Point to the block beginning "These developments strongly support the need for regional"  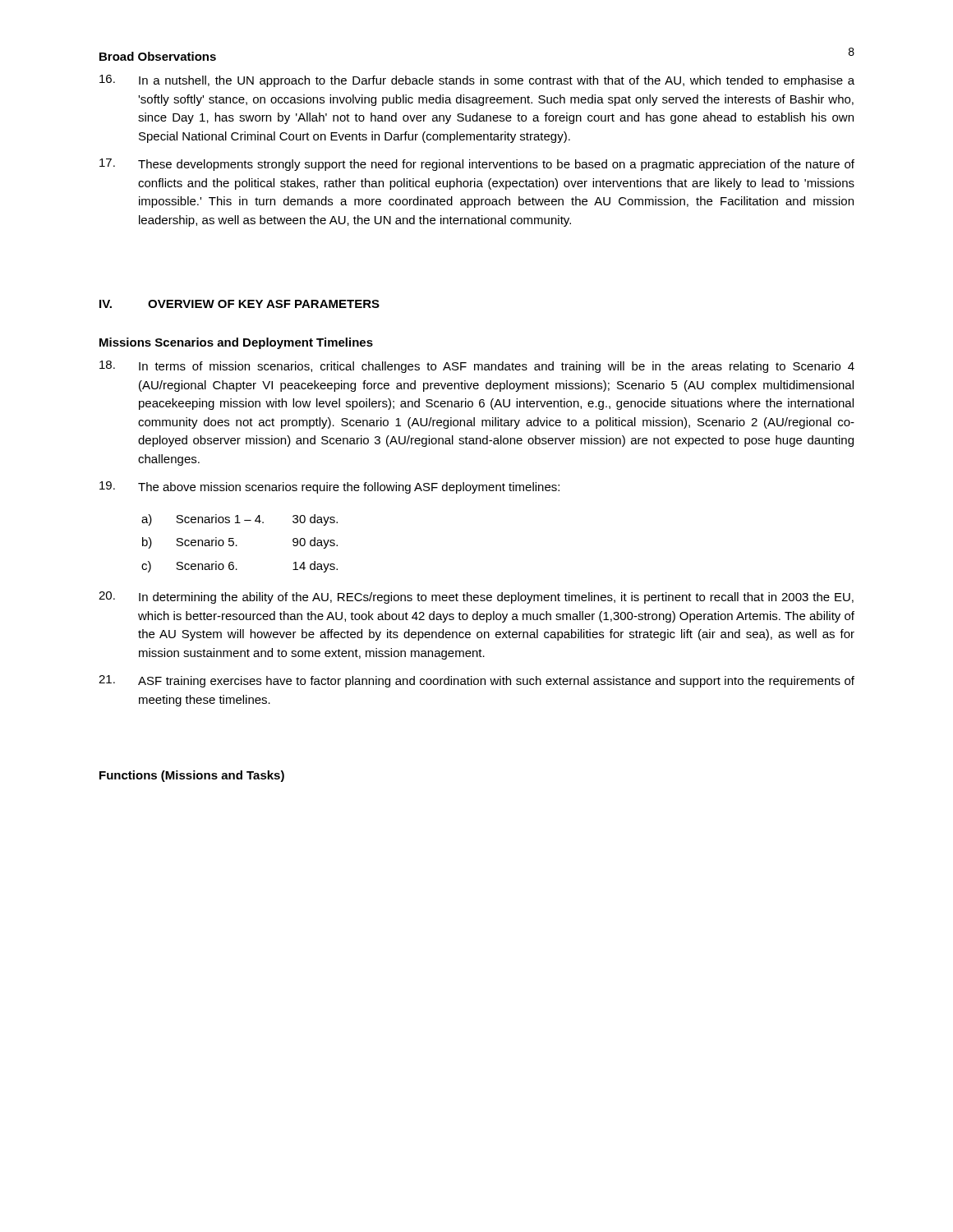pyautogui.click(x=476, y=192)
